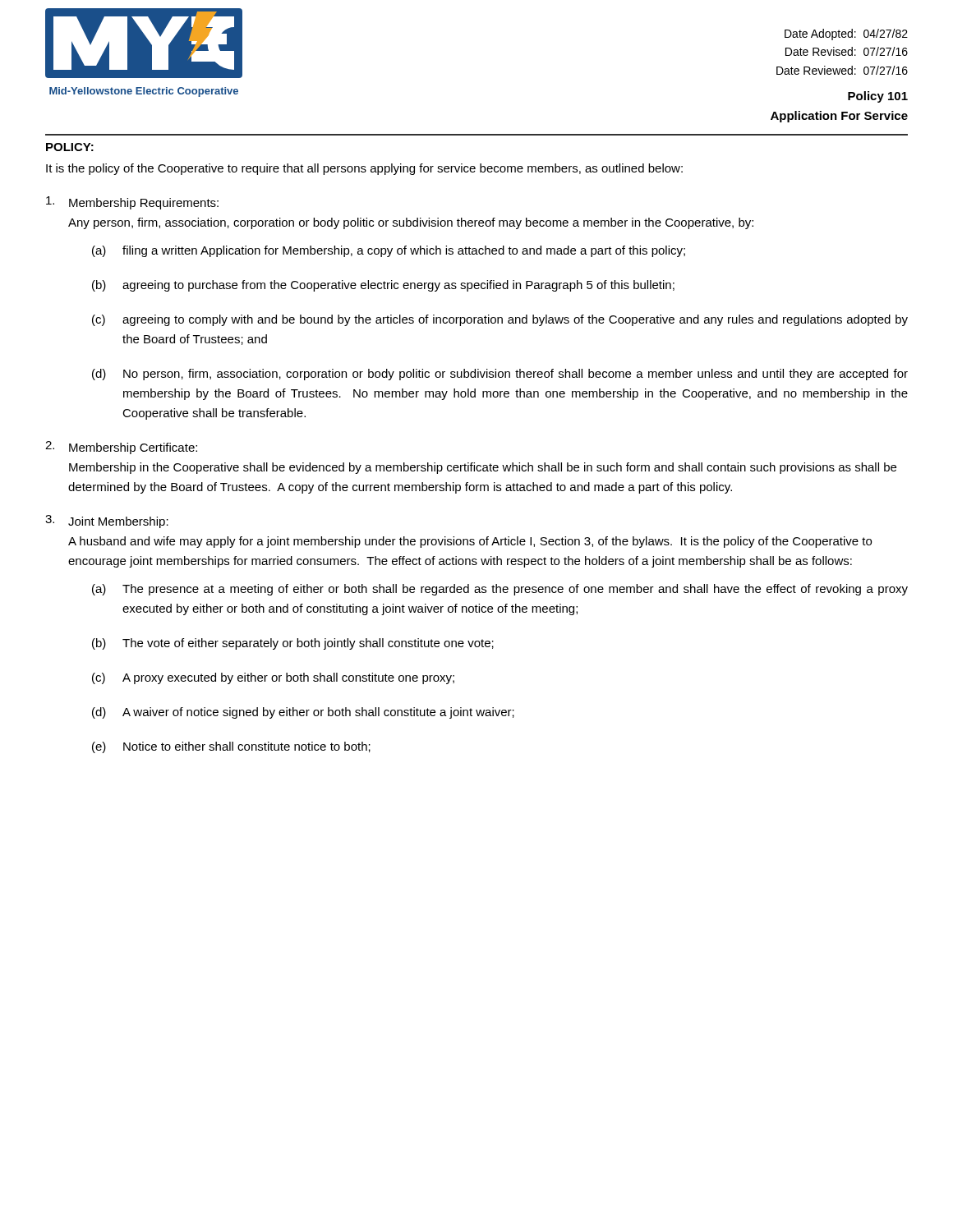Click the section header

(70, 147)
